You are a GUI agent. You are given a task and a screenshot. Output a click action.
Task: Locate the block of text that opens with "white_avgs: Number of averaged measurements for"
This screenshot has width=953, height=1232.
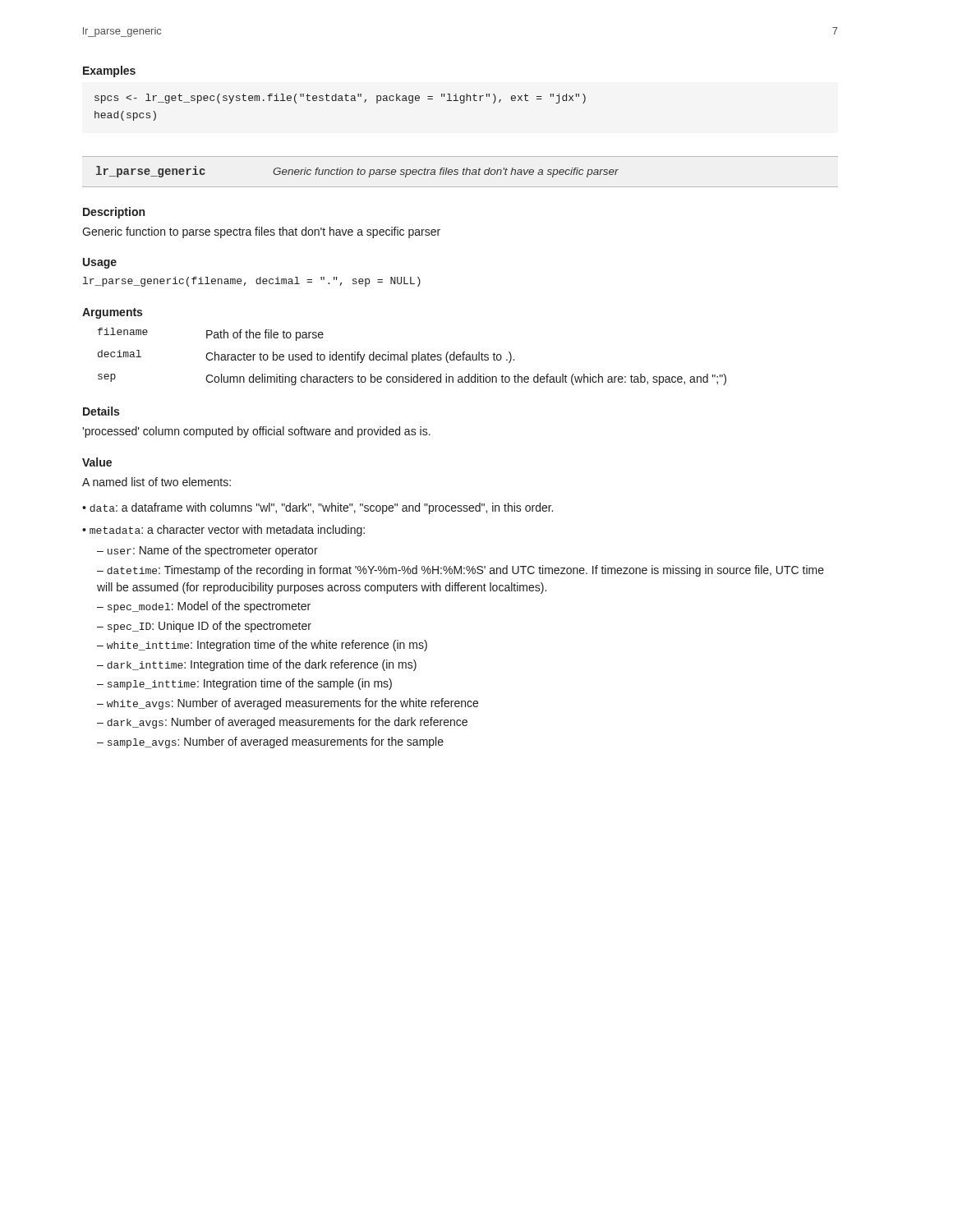click(293, 703)
